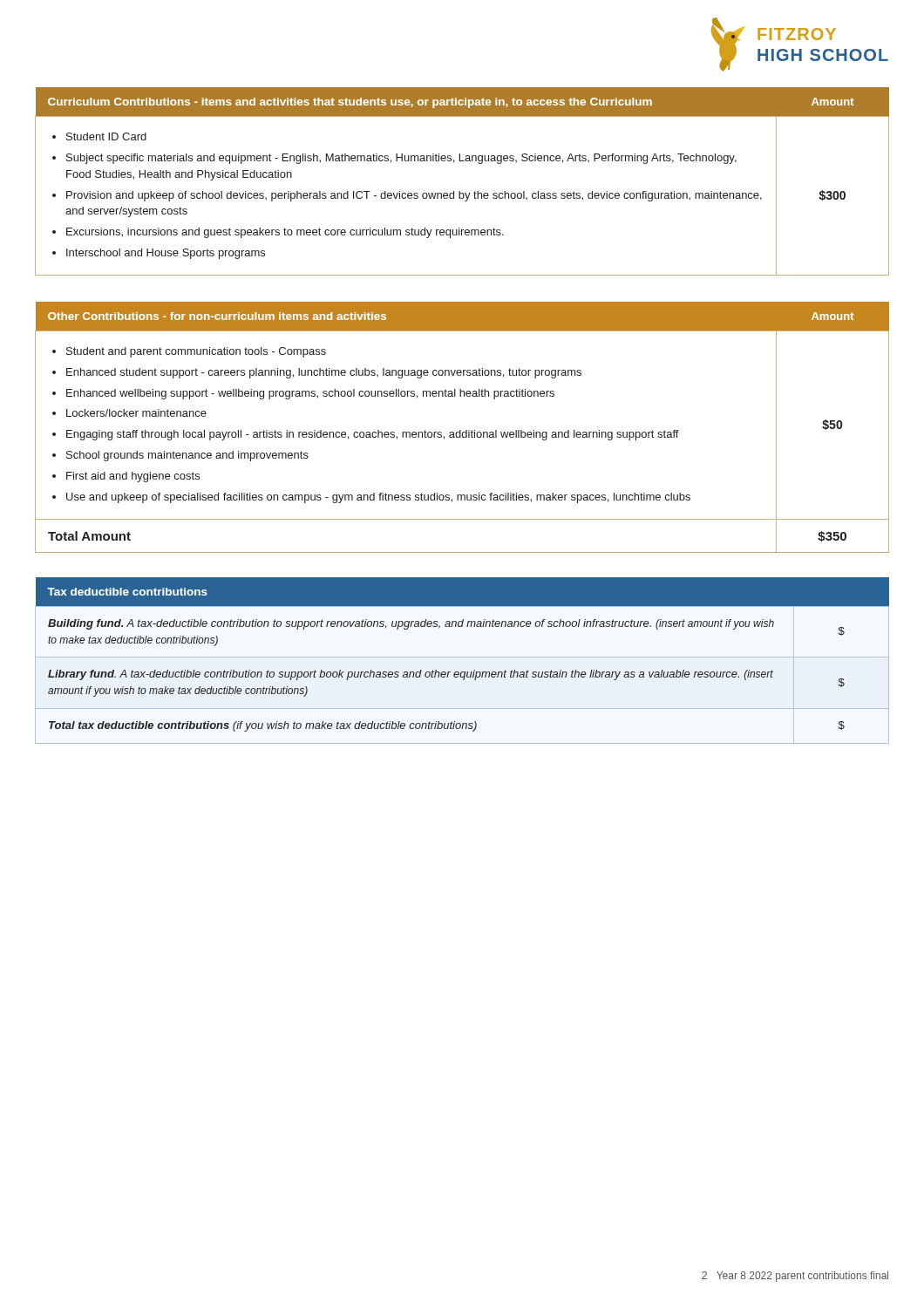This screenshot has height=1308, width=924.
Task: Click on the table containing "Student ID Card Subject"
Action: pos(462,181)
